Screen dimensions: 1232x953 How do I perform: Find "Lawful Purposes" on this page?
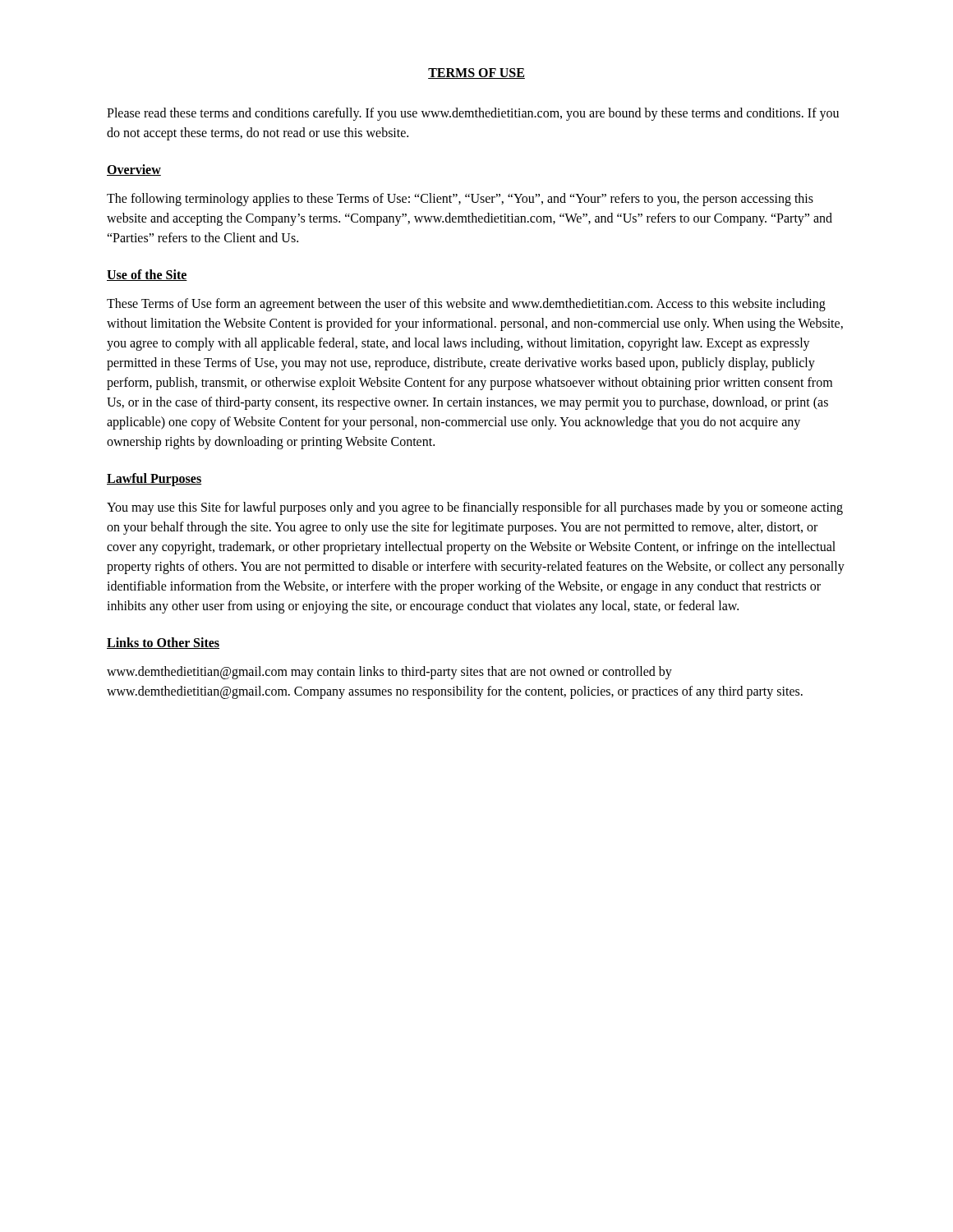pyautogui.click(x=154, y=478)
